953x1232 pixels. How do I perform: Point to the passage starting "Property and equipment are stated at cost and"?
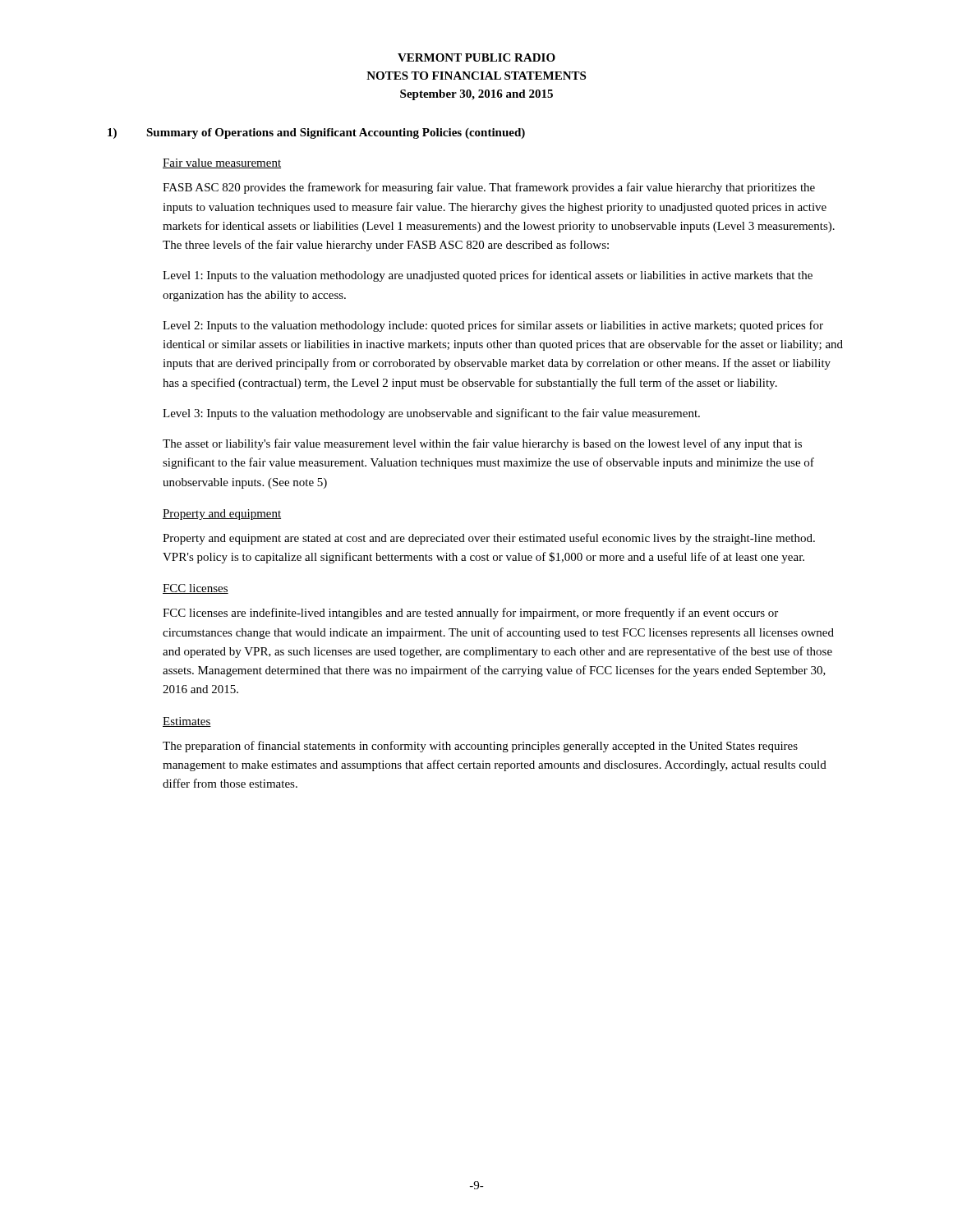[x=489, y=547]
